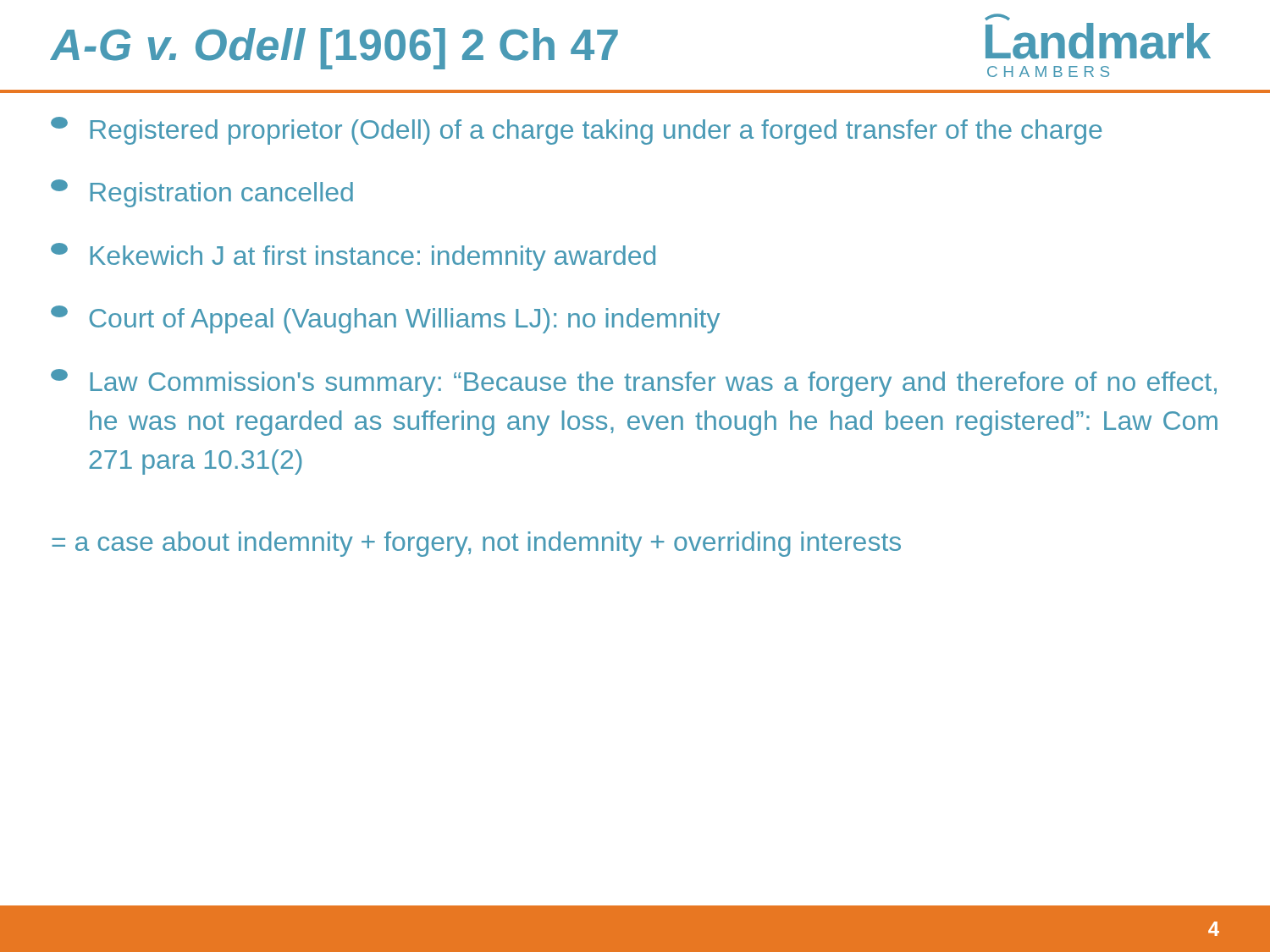The image size is (1270, 952).
Task: Find the block on this page that starts "= a case"
Action: point(476,541)
